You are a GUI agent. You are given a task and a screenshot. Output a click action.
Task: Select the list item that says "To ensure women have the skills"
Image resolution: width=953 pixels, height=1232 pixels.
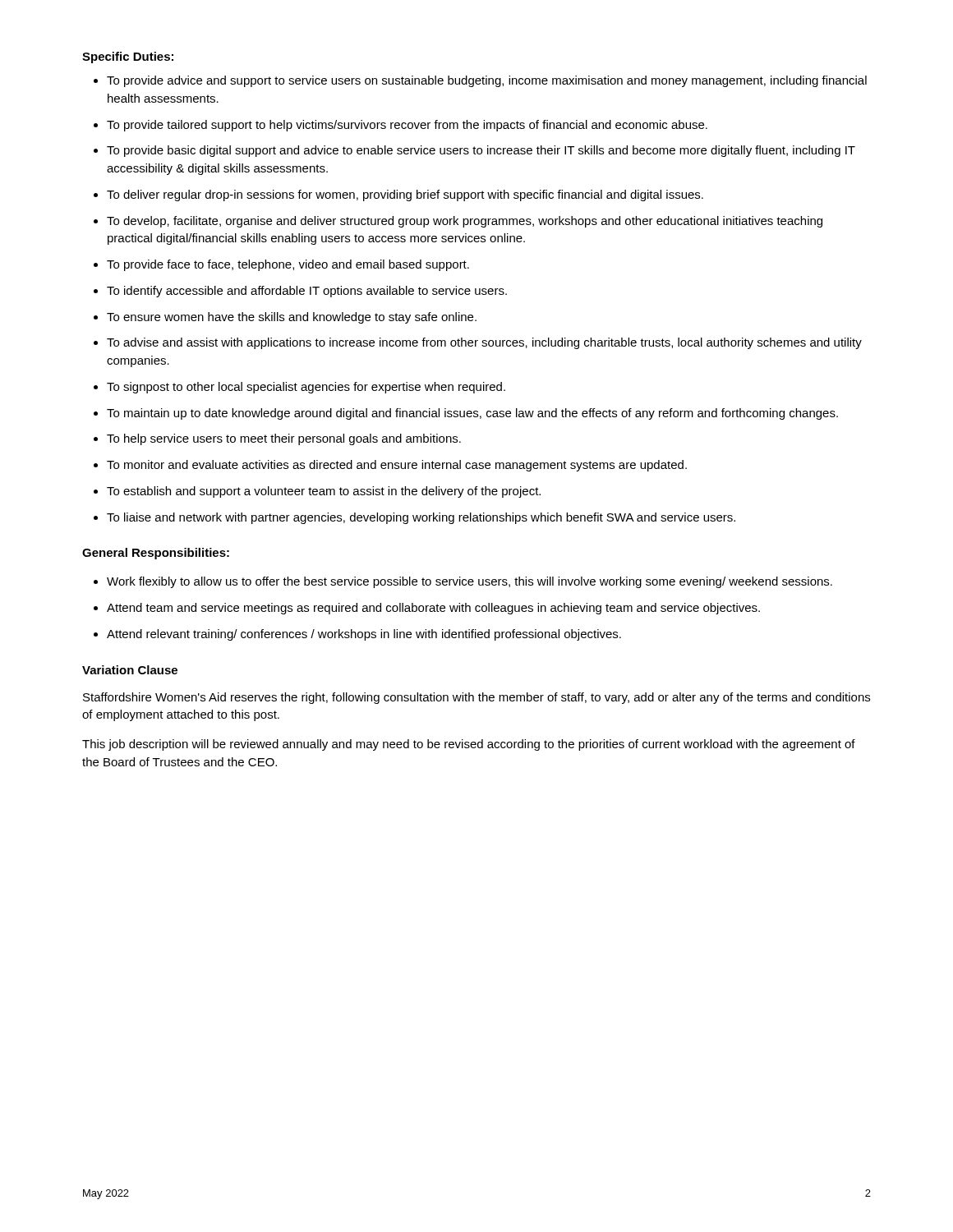(292, 316)
